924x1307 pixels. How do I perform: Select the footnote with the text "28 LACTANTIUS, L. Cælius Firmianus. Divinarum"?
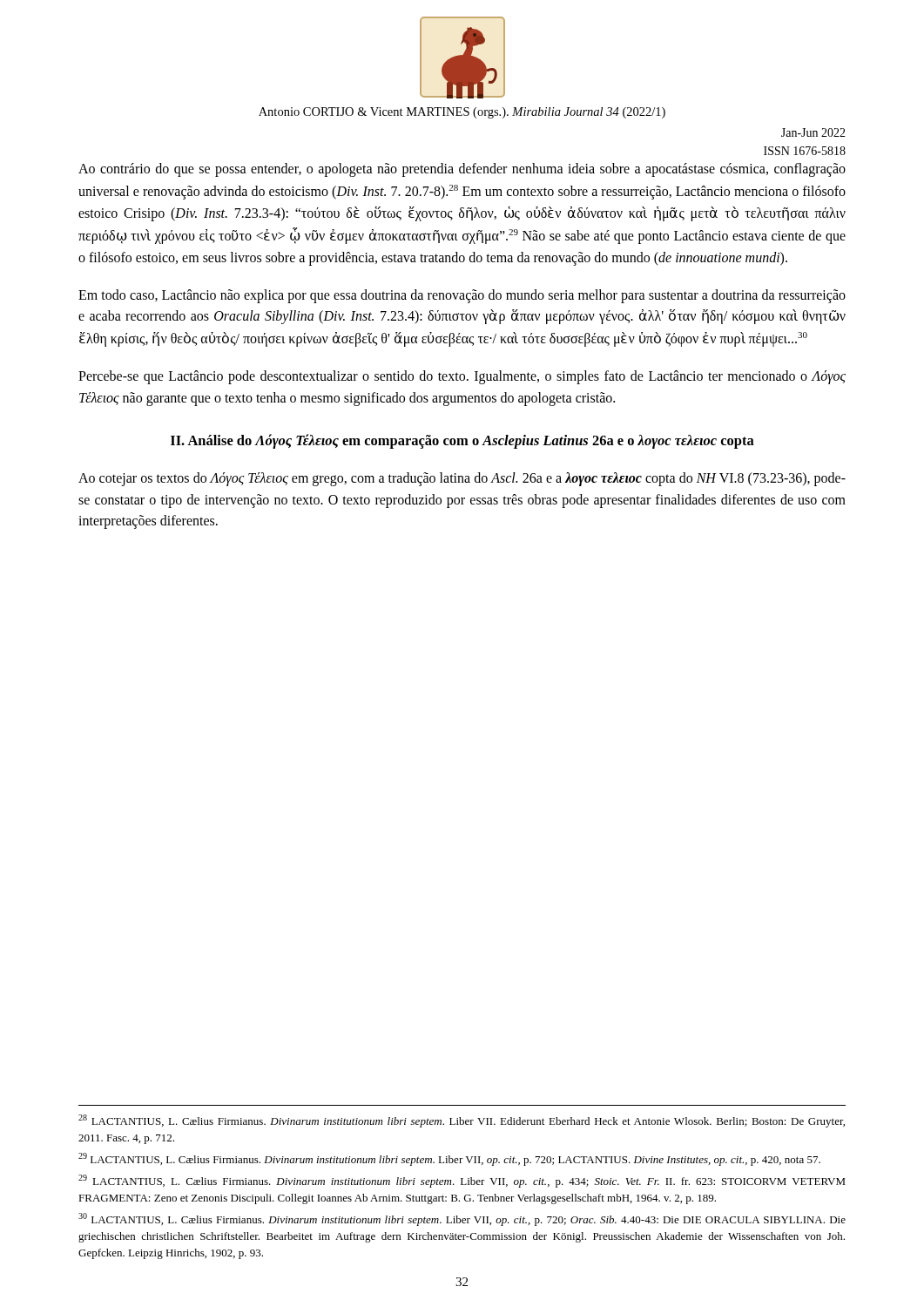tap(462, 1128)
